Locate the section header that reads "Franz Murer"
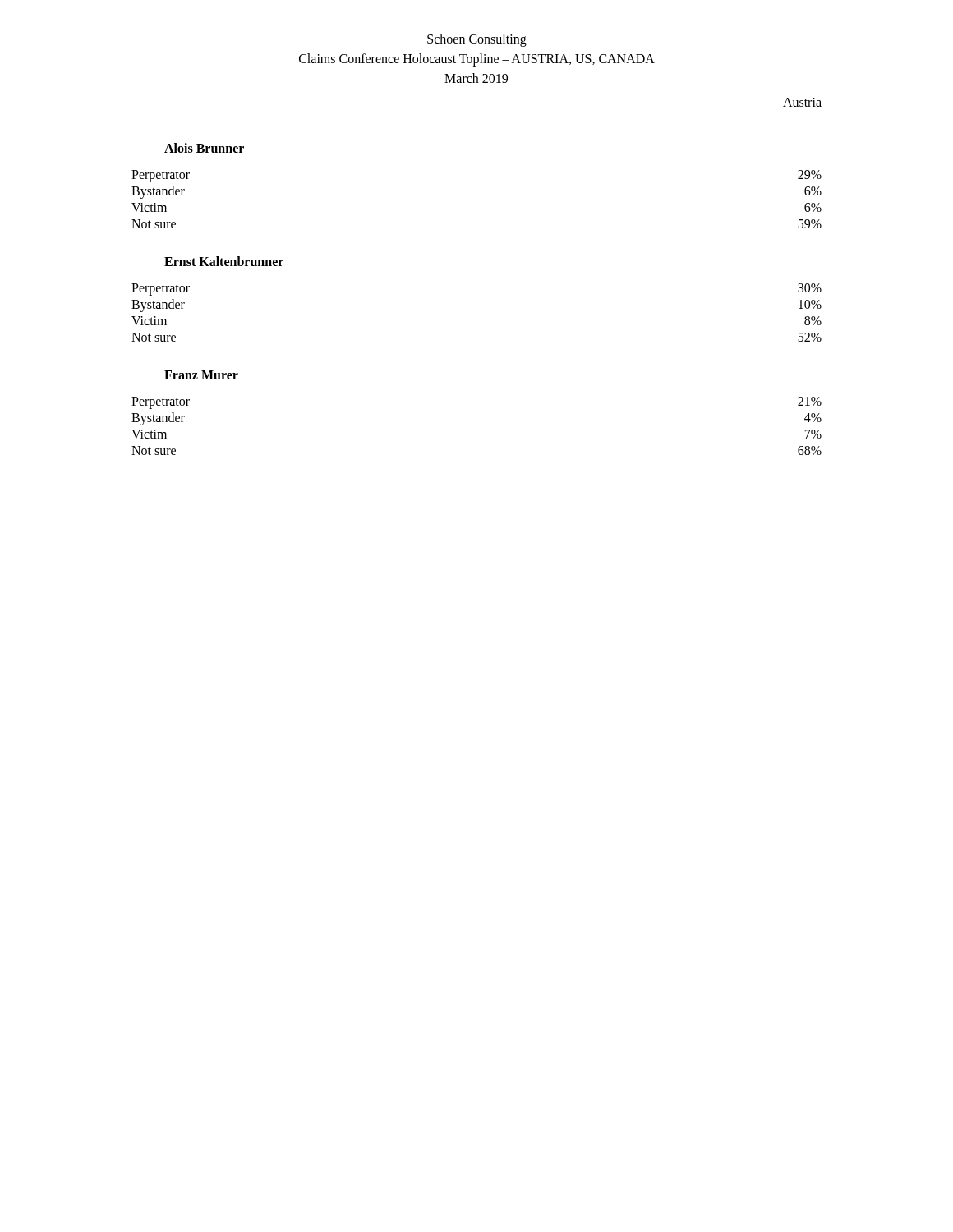Image resolution: width=953 pixels, height=1232 pixels. [x=201, y=375]
